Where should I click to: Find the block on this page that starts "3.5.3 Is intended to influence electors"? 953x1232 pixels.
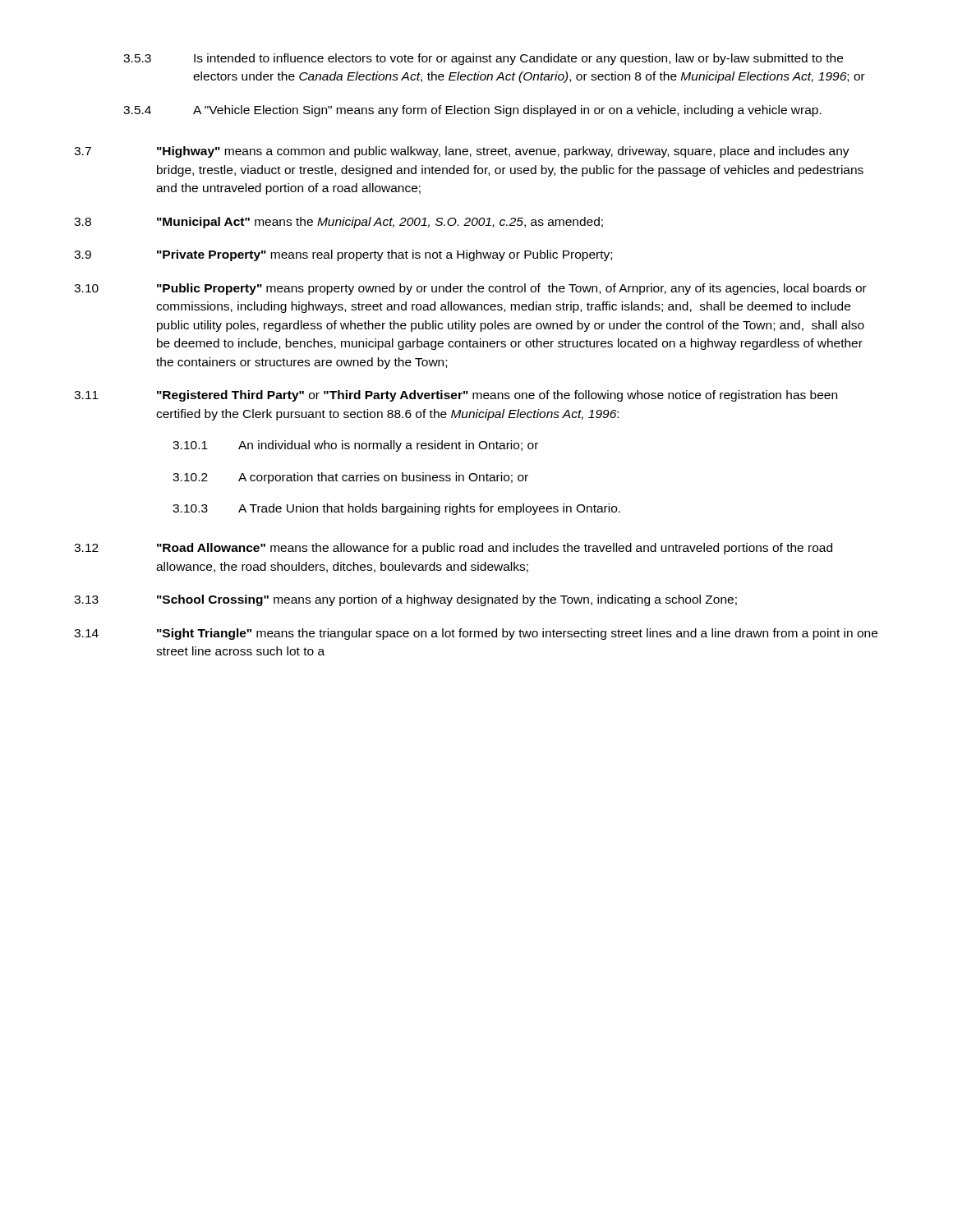pyautogui.click(x=501, y=68)
